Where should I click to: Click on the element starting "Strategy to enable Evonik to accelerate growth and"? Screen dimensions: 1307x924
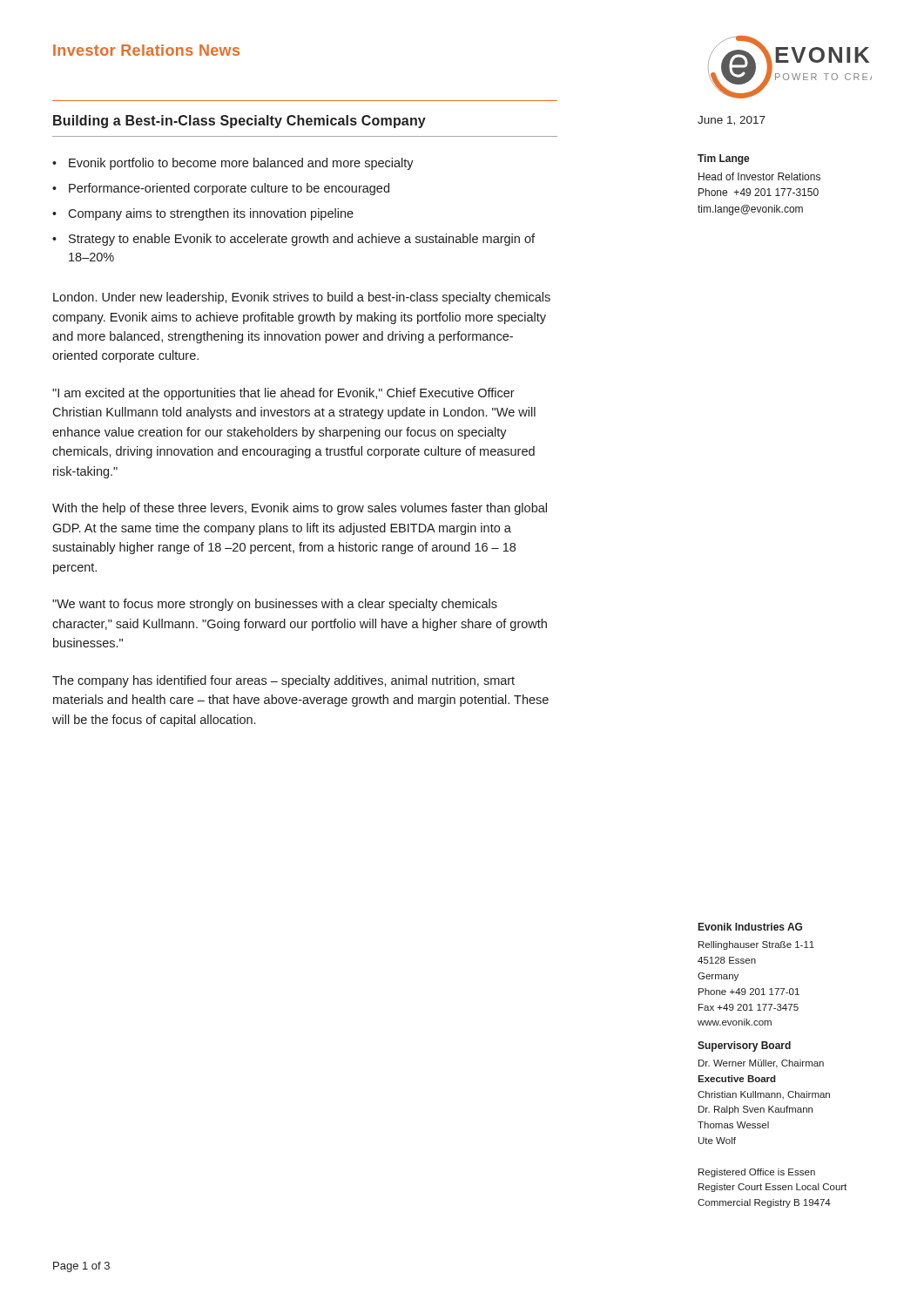tap(301, 248)
